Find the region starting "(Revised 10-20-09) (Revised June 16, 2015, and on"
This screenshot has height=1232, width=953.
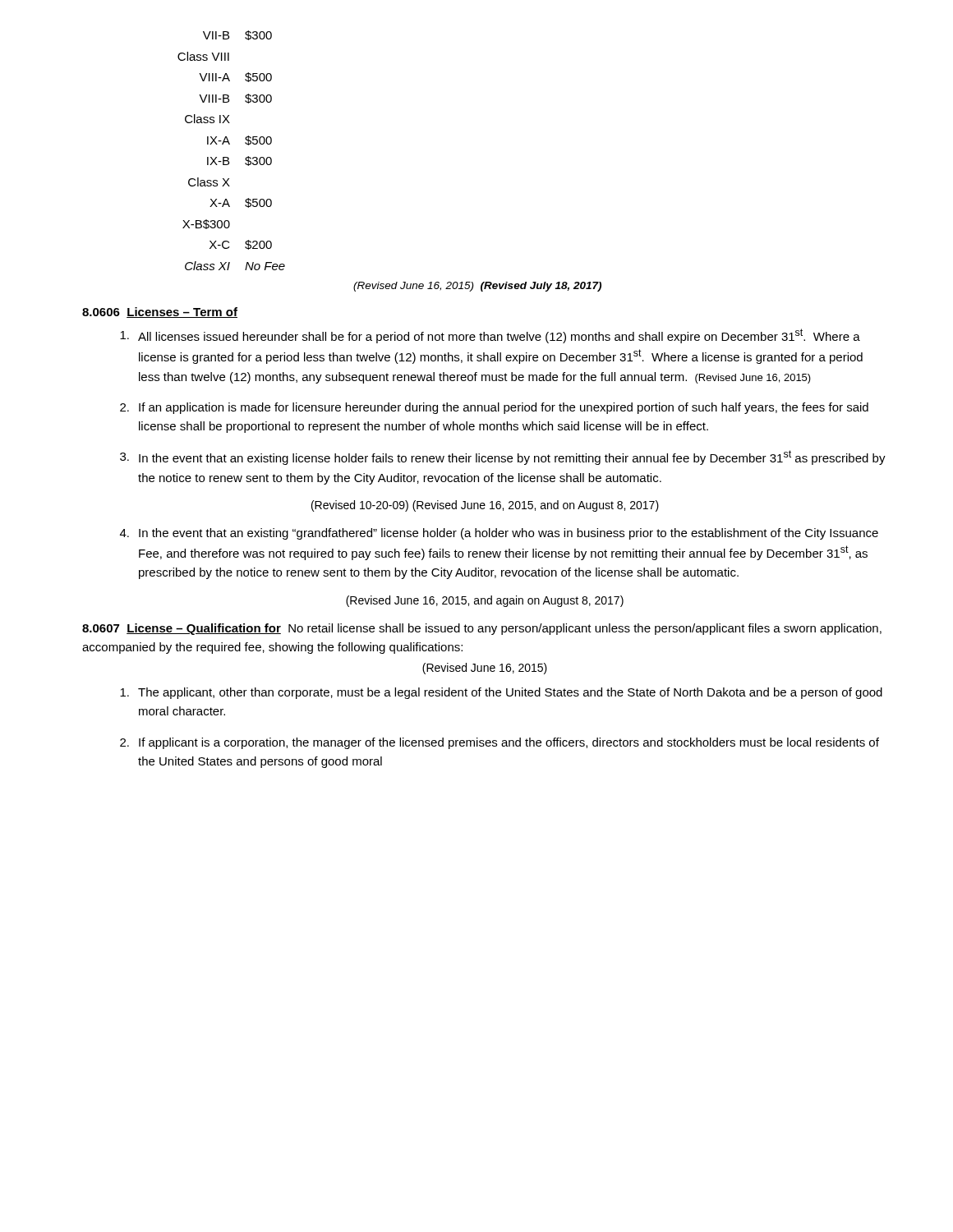point(485,505)
